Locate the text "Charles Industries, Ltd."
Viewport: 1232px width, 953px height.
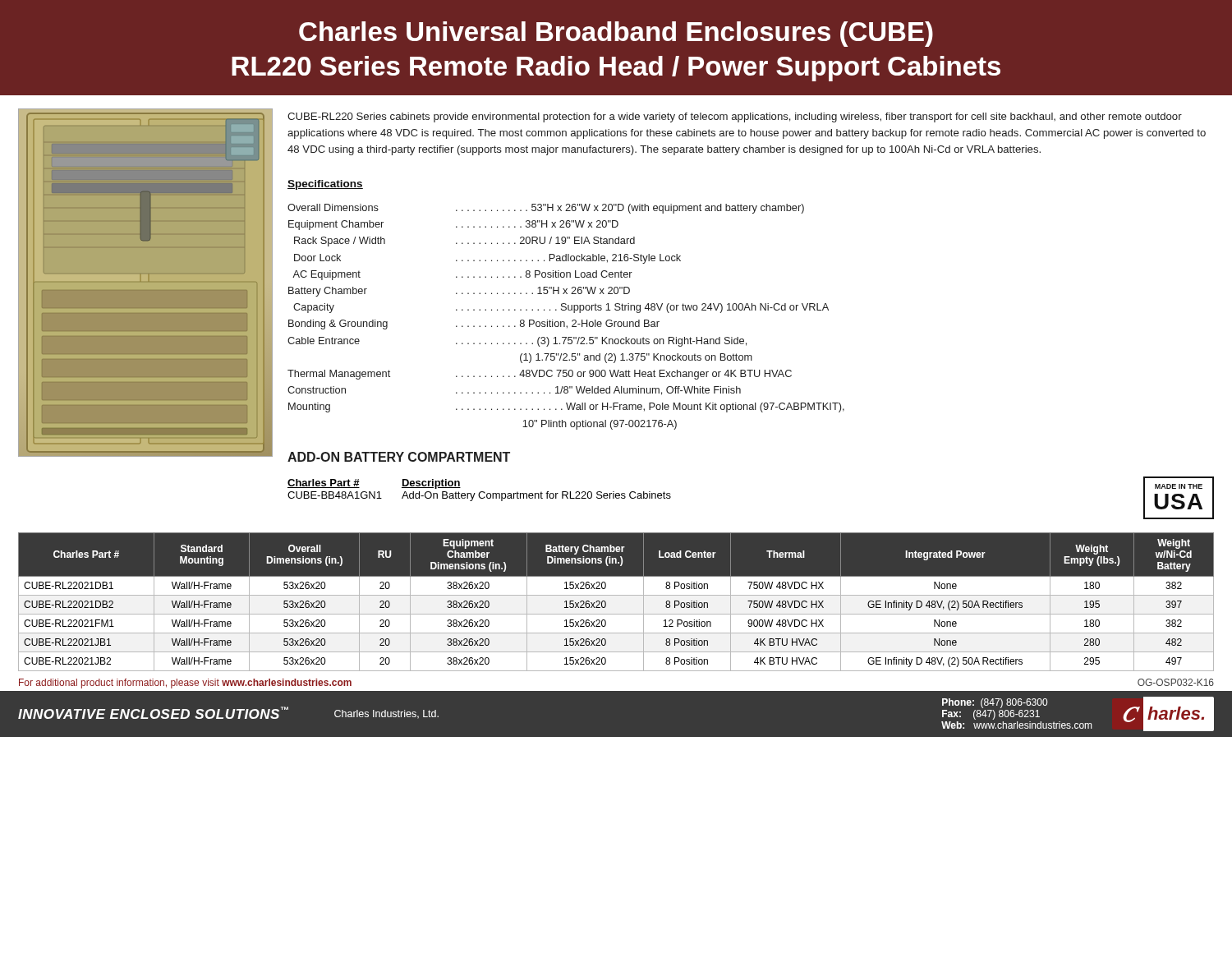[387, 714]
